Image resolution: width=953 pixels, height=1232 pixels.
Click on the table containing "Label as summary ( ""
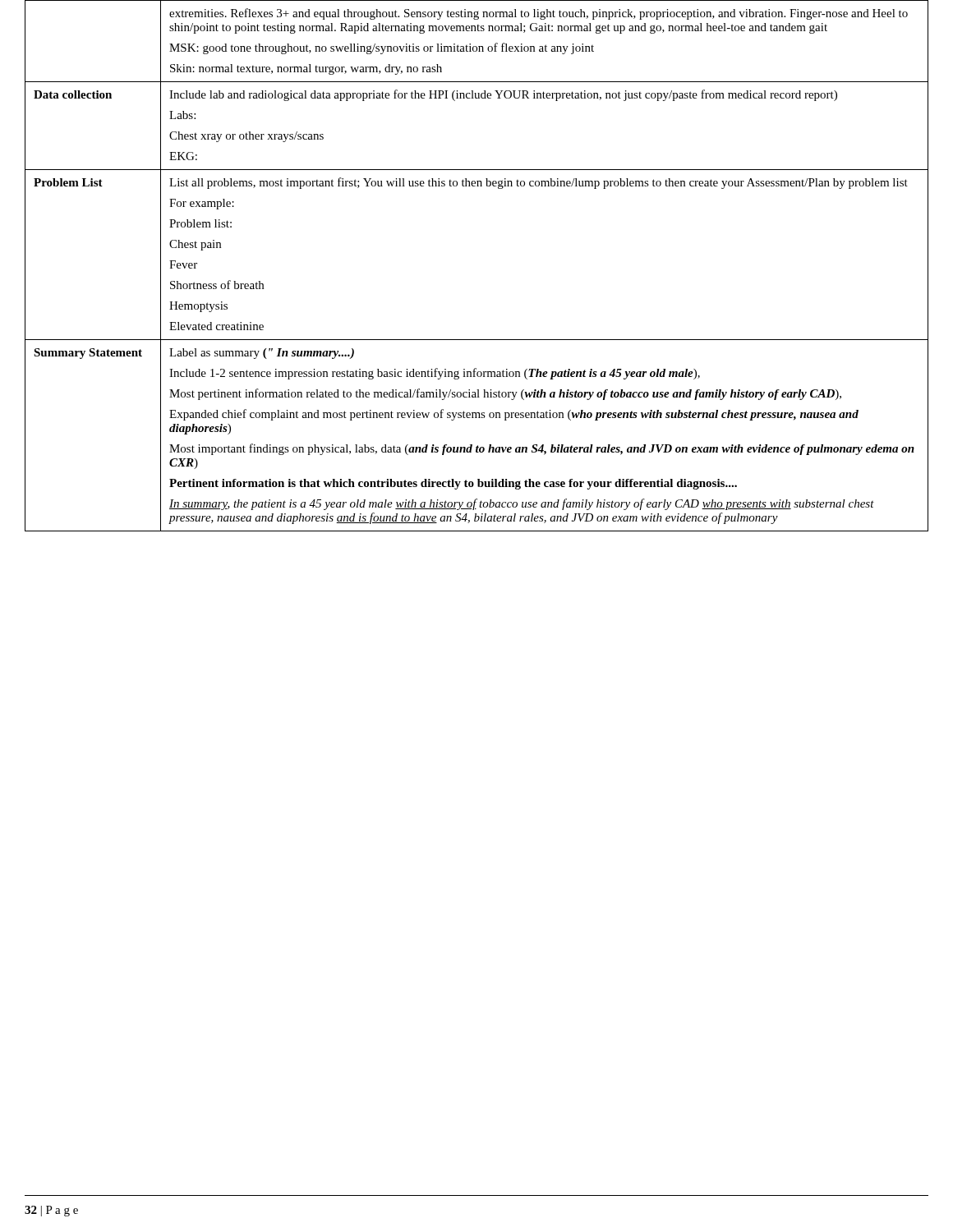[476, 266]
